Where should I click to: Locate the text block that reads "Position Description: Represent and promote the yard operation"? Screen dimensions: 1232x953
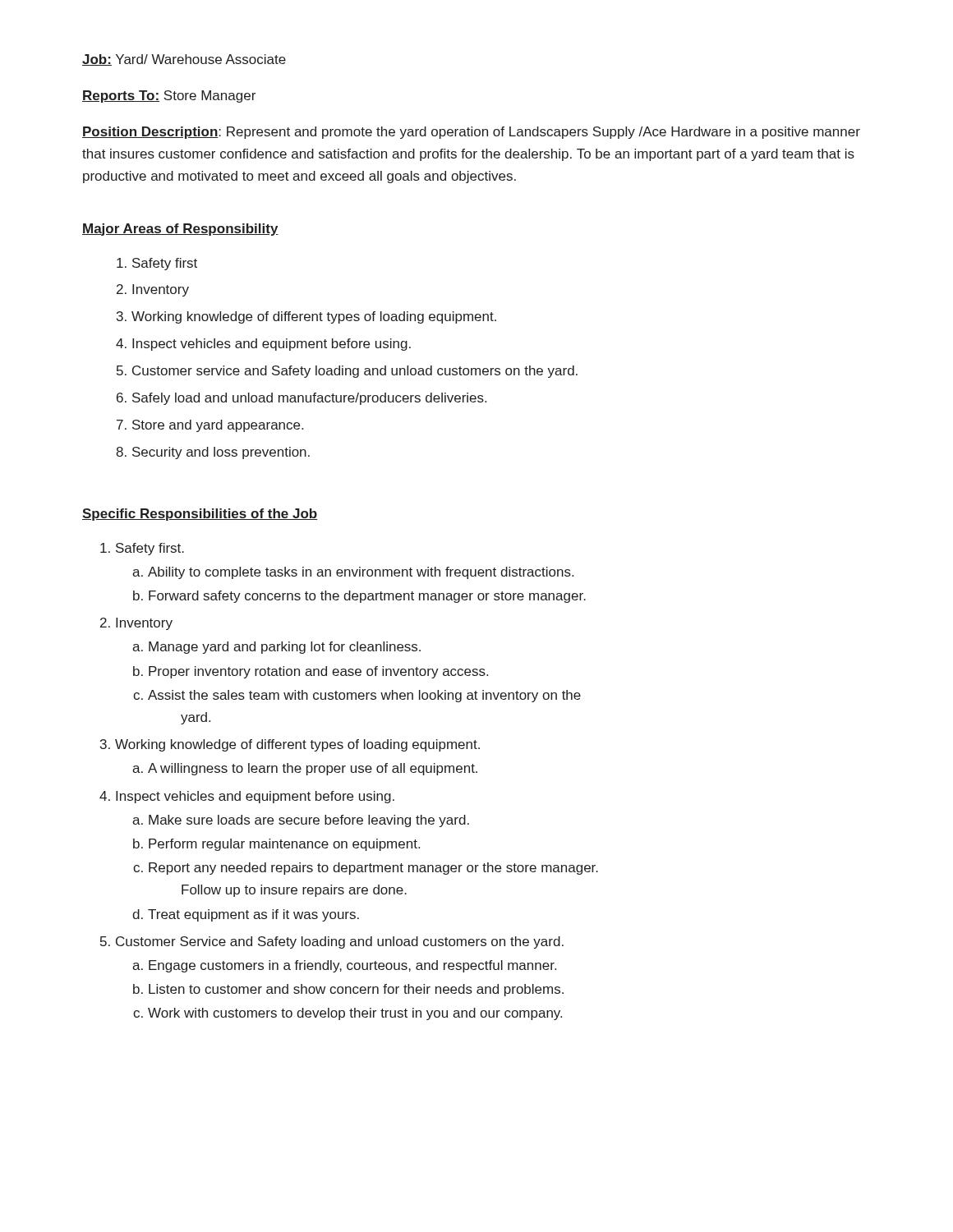(x=471, y=154)
